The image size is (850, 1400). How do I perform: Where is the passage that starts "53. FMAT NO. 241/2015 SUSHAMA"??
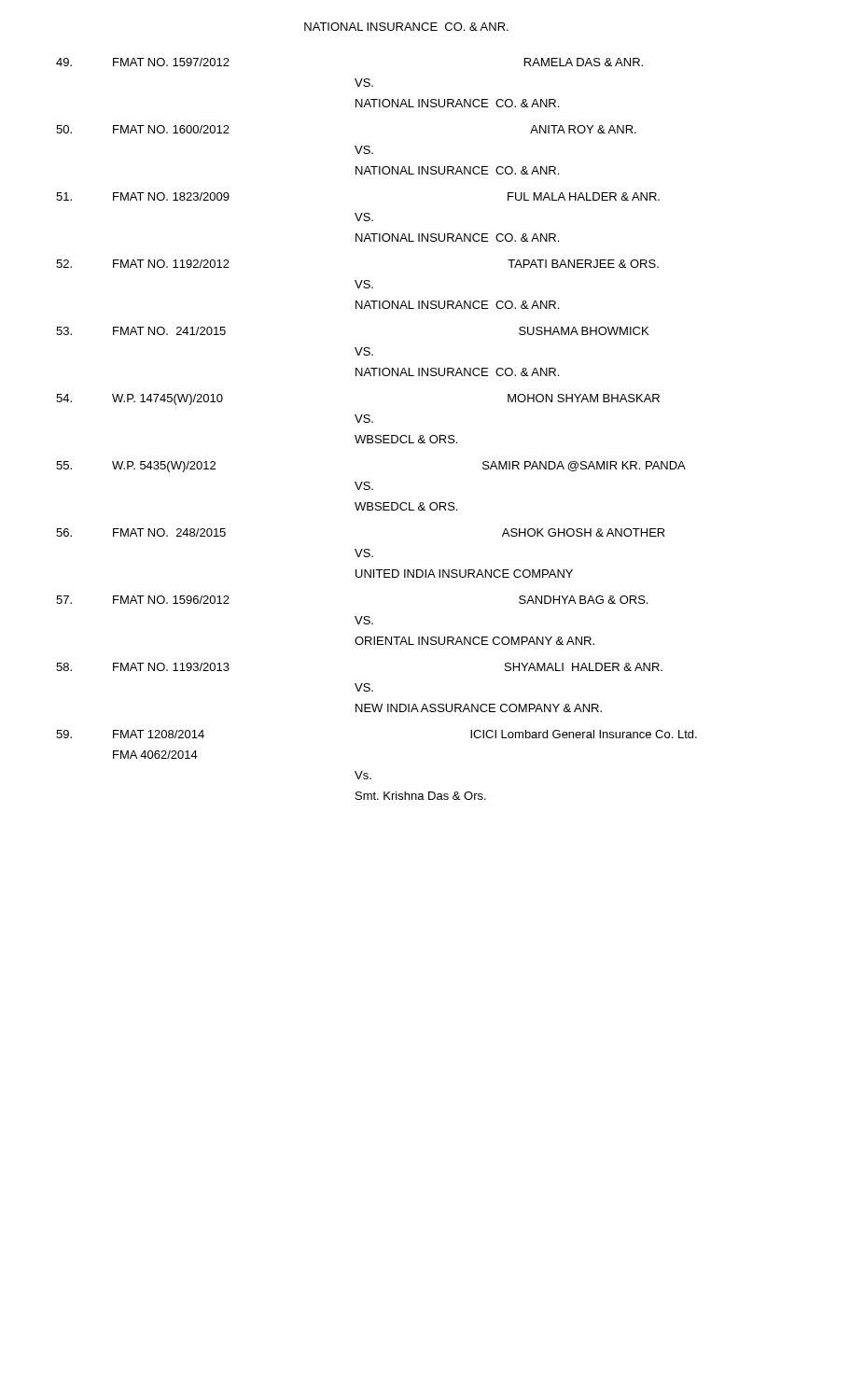pos(66,331)
